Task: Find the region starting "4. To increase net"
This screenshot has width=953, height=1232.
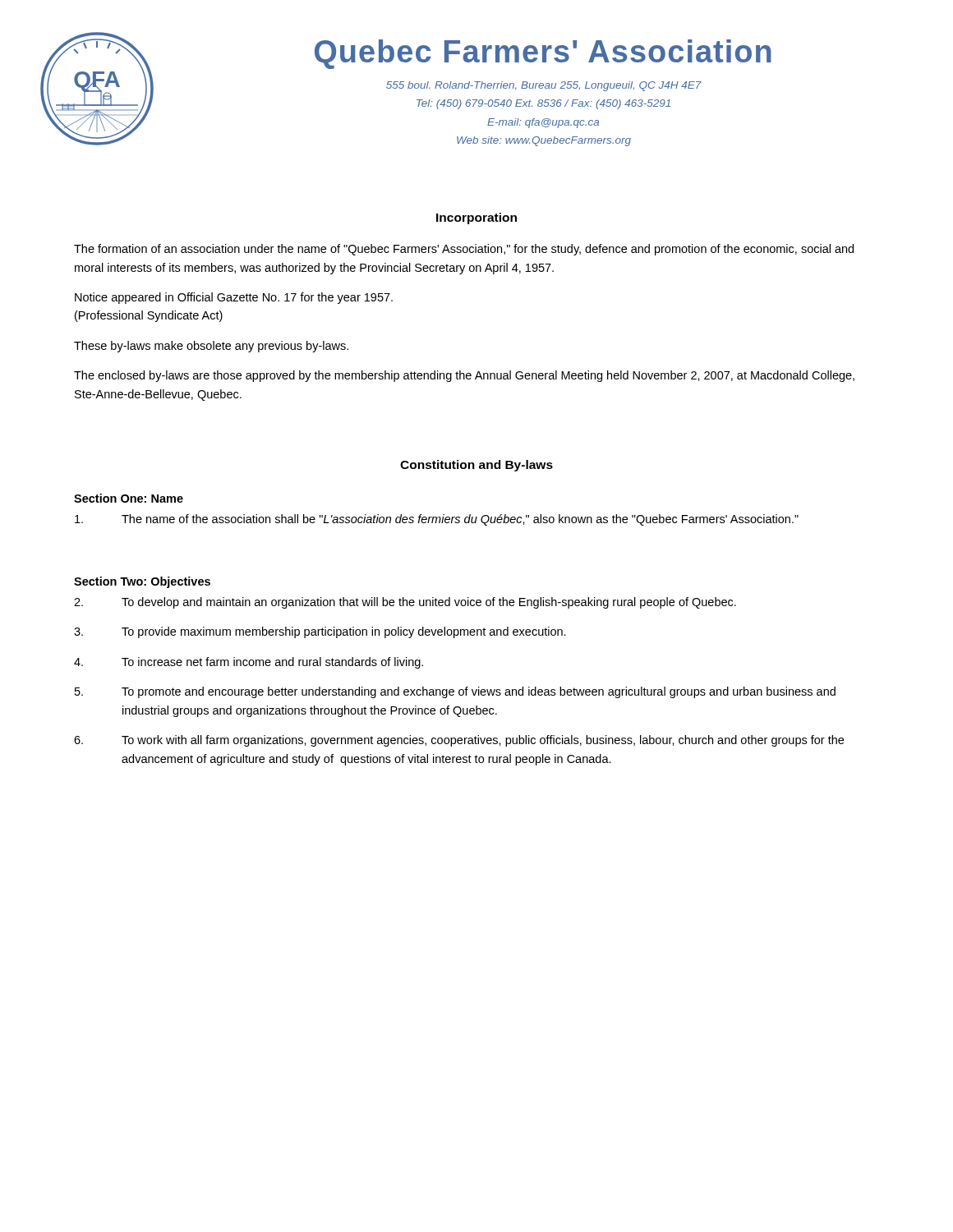Action: point(249,663)
